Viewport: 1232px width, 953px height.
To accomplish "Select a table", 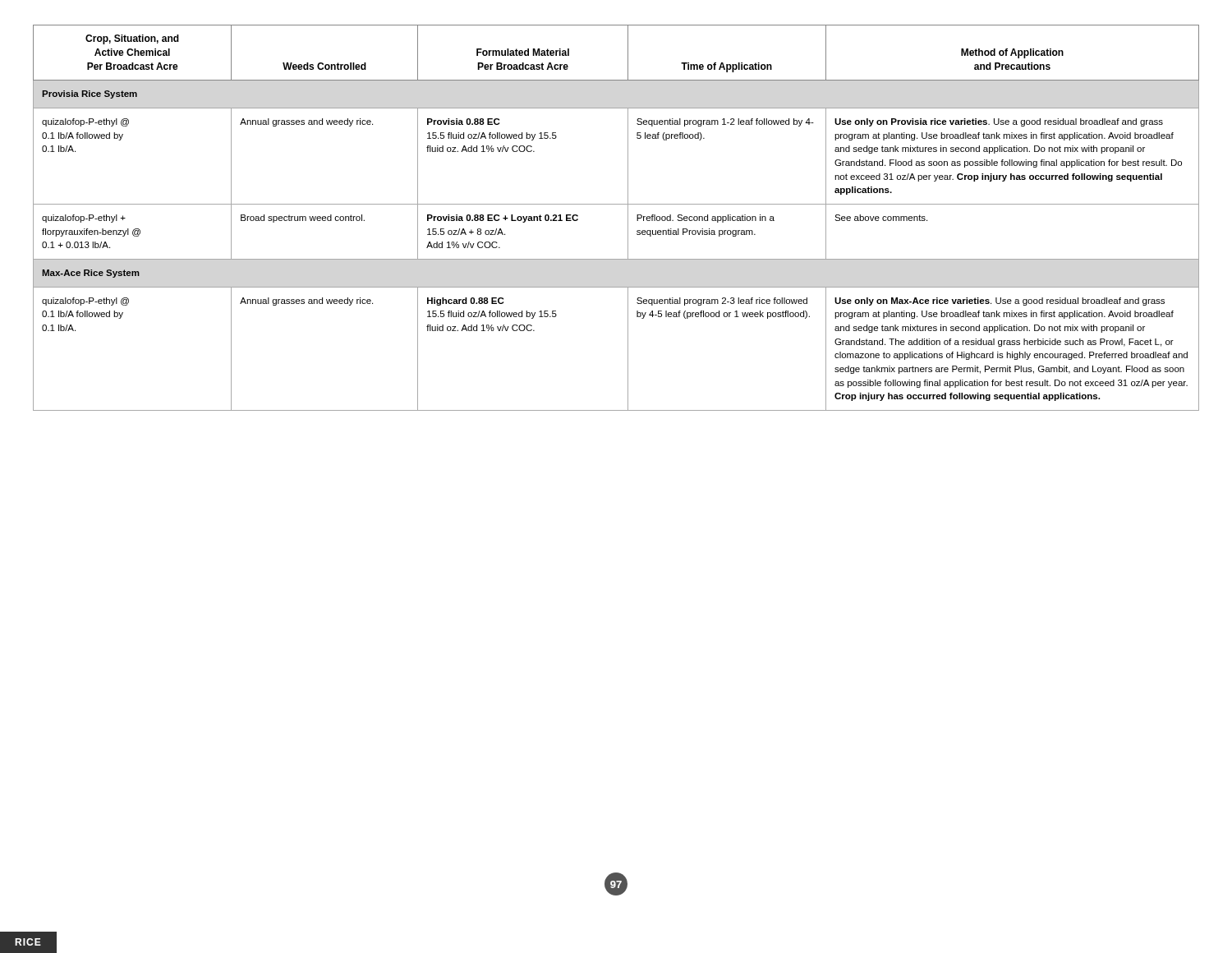I will (x=616, y=218).
